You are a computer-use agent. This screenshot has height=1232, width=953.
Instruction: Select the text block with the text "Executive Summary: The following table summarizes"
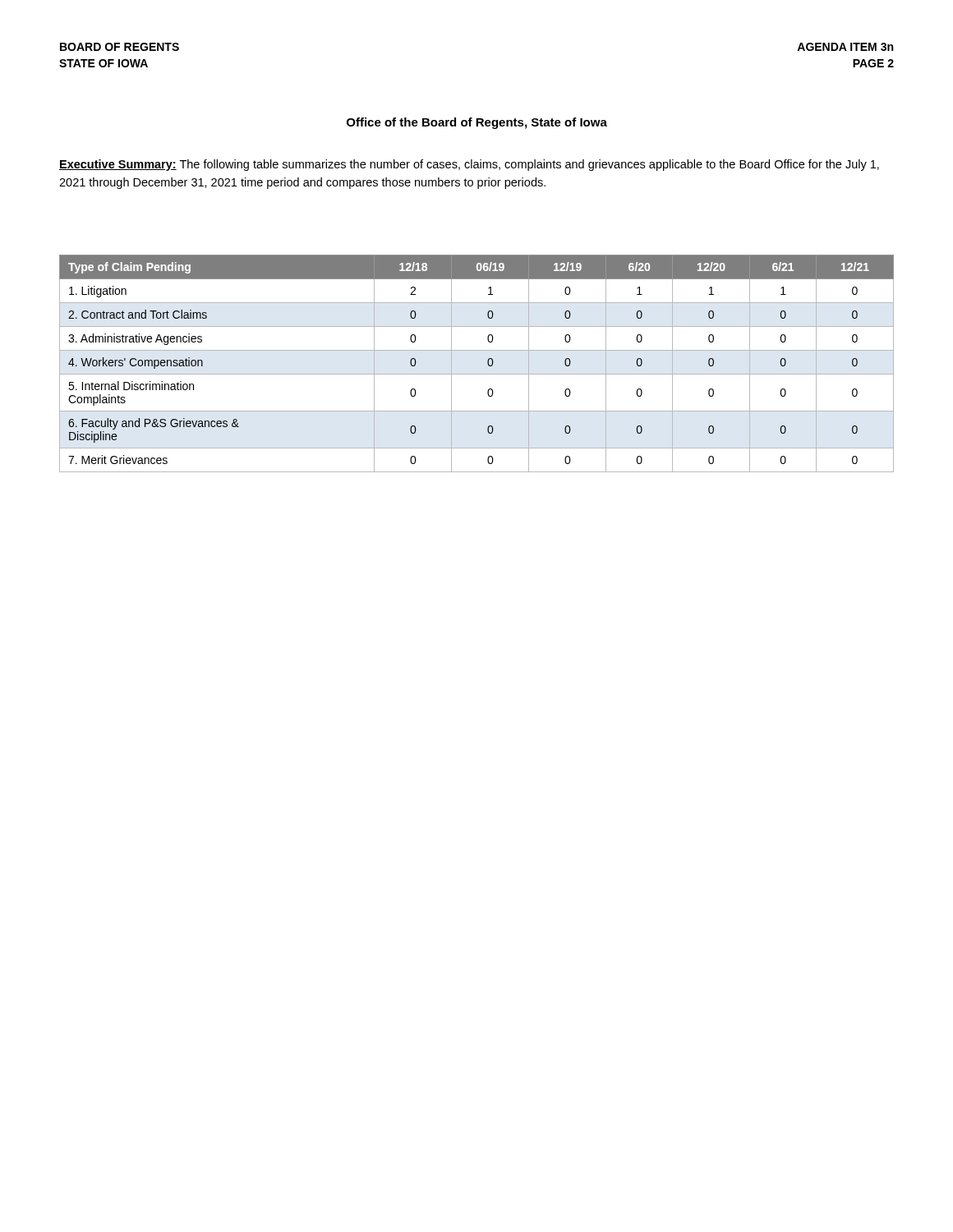[469, 173]
